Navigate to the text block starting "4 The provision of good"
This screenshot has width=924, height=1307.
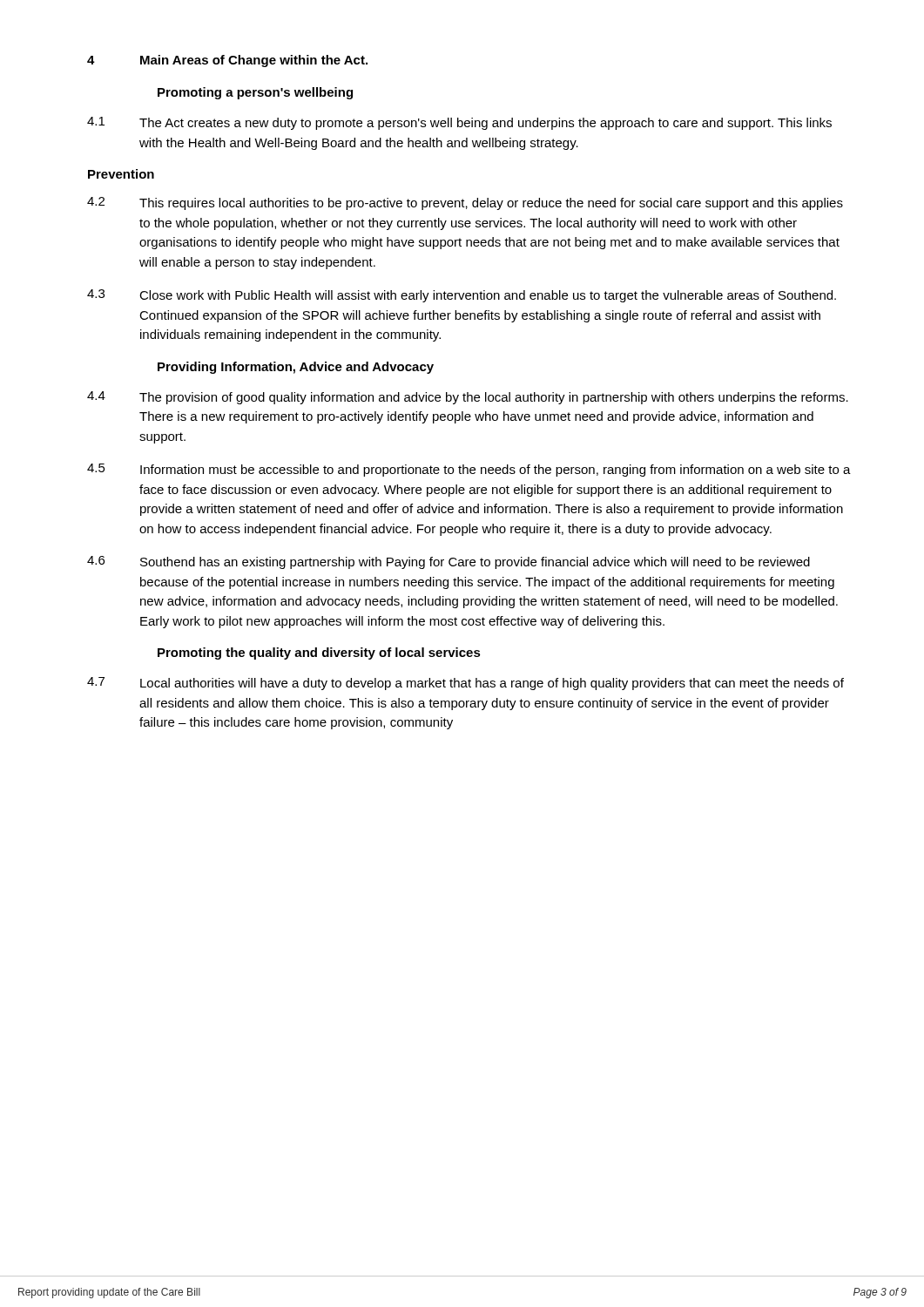471,417
